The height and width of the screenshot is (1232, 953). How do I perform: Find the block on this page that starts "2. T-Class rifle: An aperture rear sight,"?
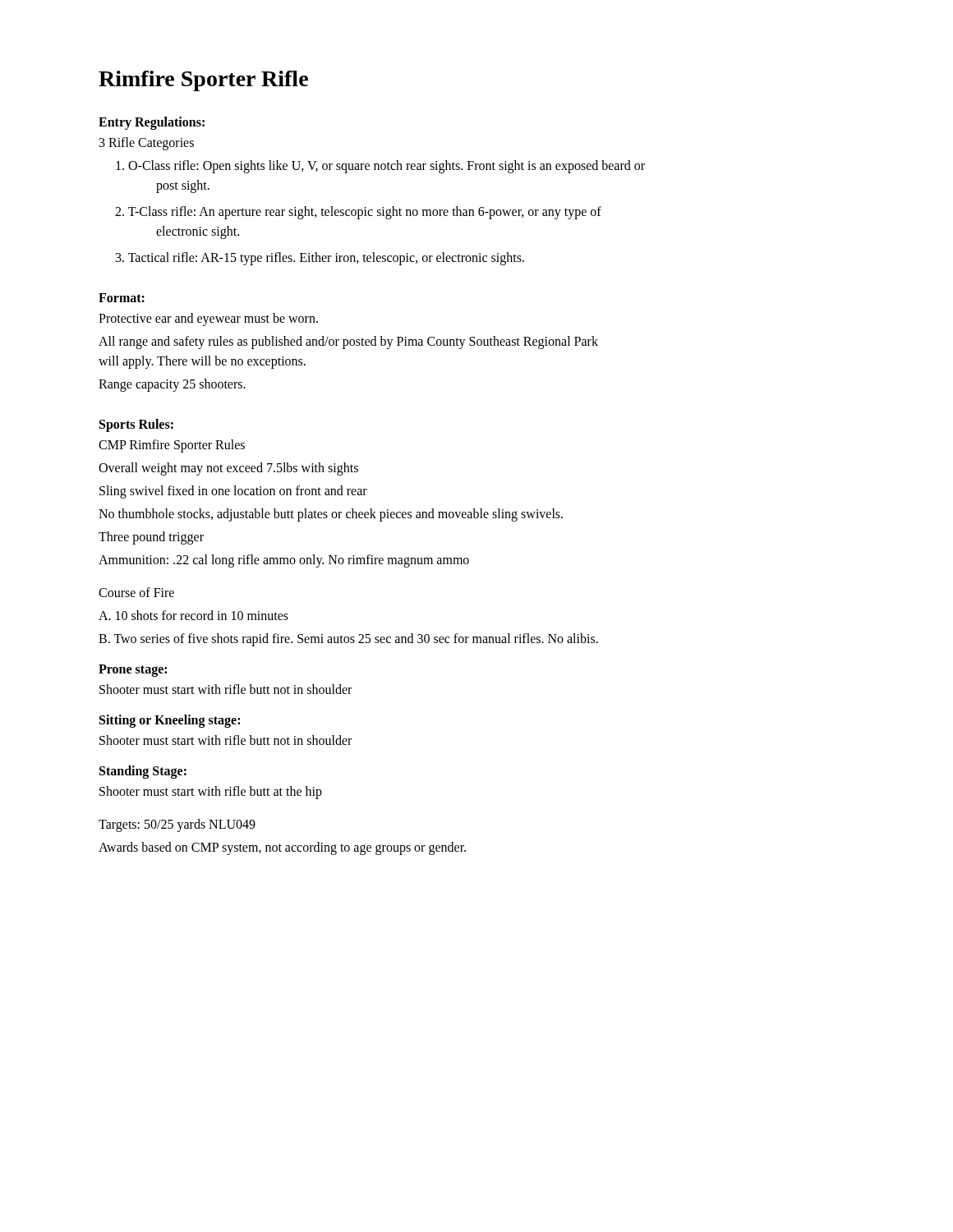tap(358, 221)
